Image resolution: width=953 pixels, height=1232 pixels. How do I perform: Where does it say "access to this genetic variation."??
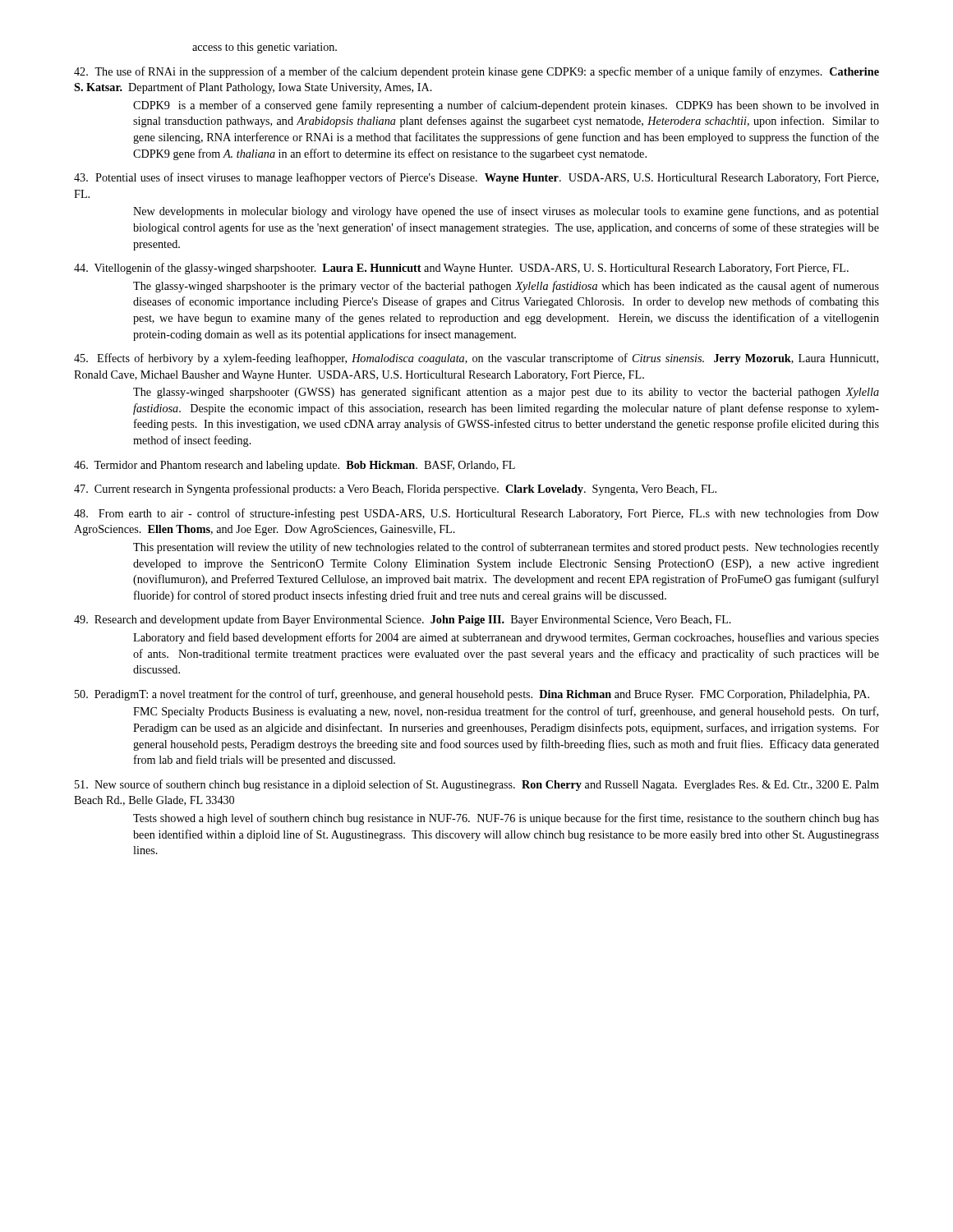(x=265, y=47)
